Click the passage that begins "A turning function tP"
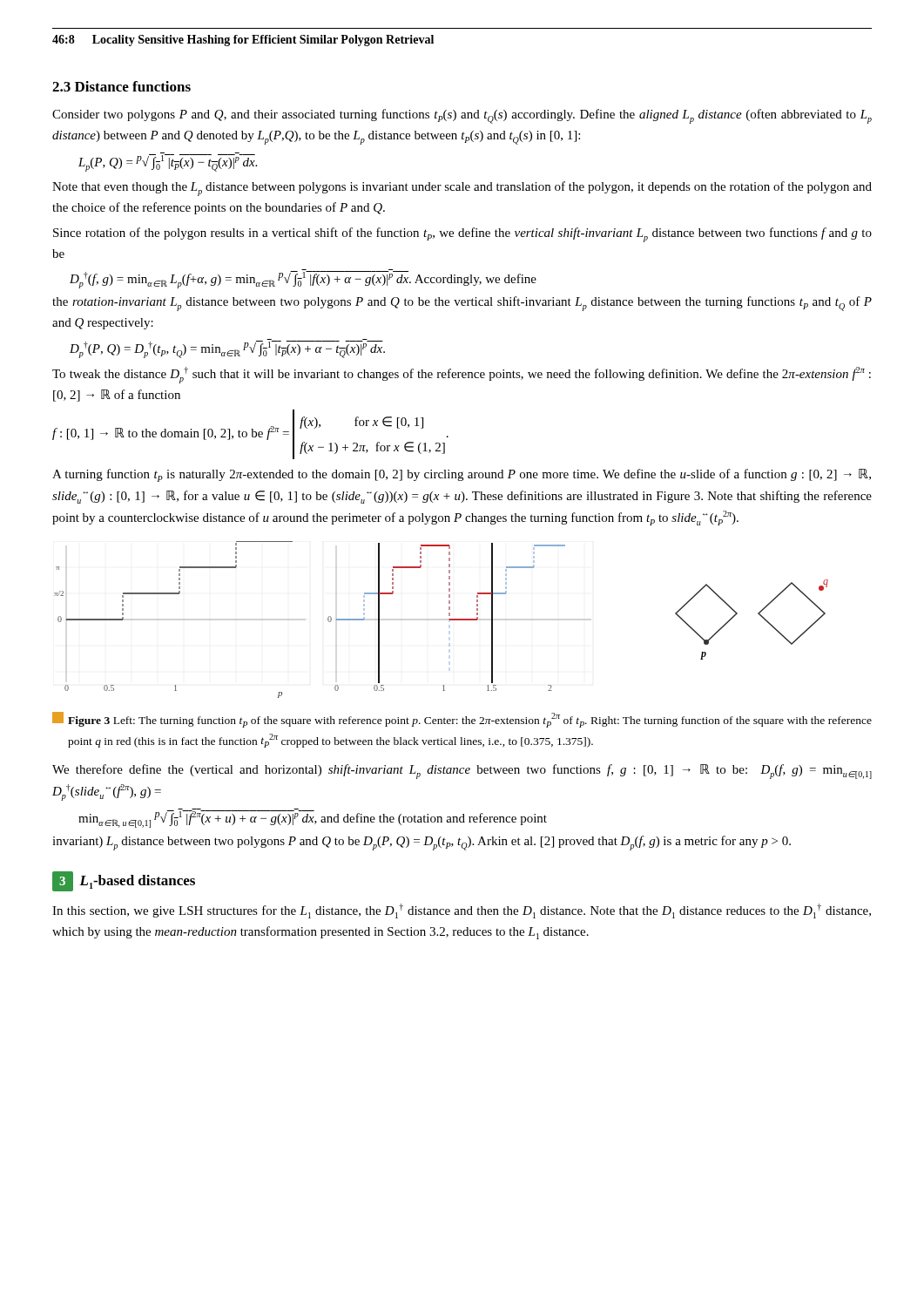The image size is (924, 1307). tap(462, 497)
